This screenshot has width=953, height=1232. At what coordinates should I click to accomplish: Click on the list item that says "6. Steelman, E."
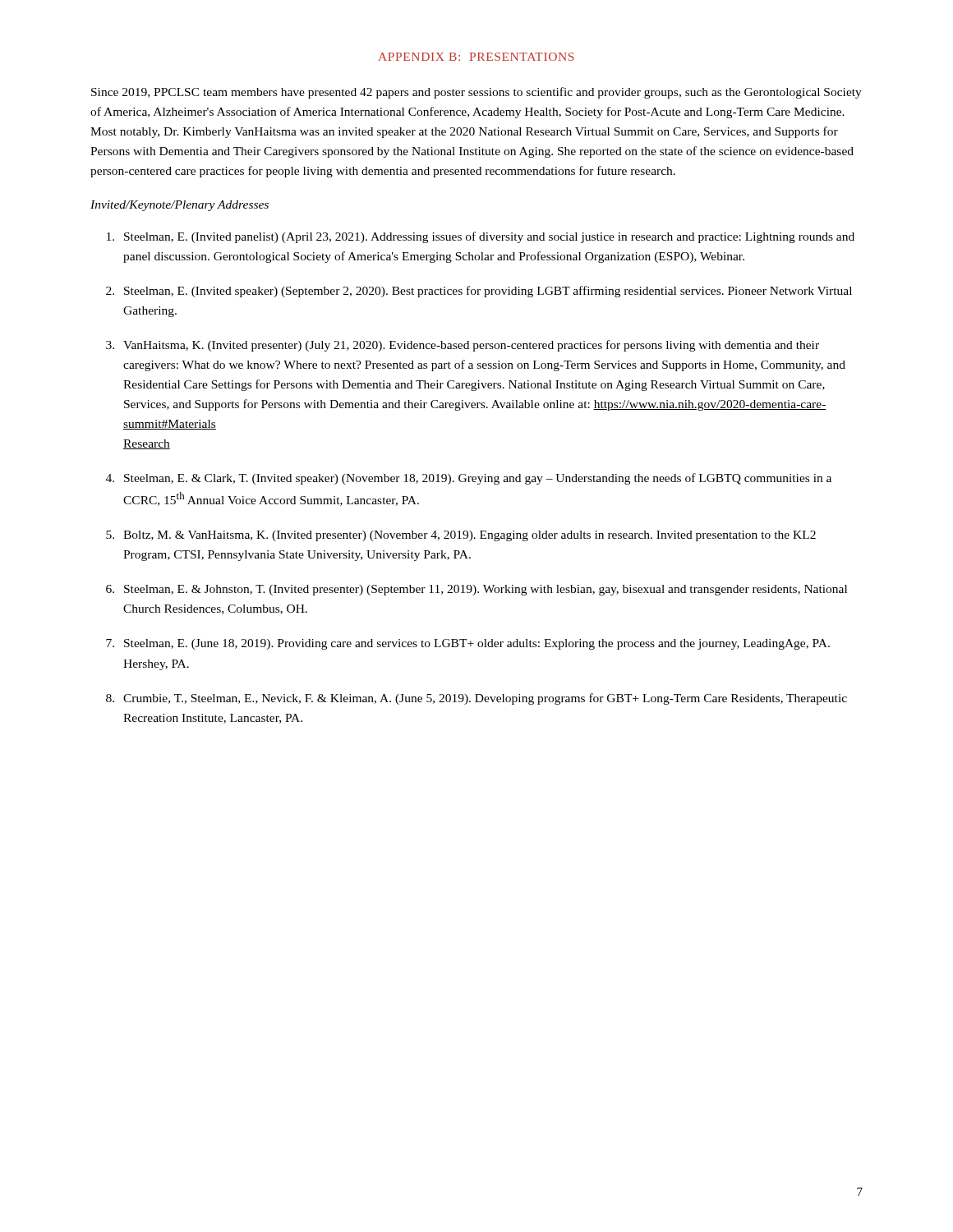[x=476, y=599]
